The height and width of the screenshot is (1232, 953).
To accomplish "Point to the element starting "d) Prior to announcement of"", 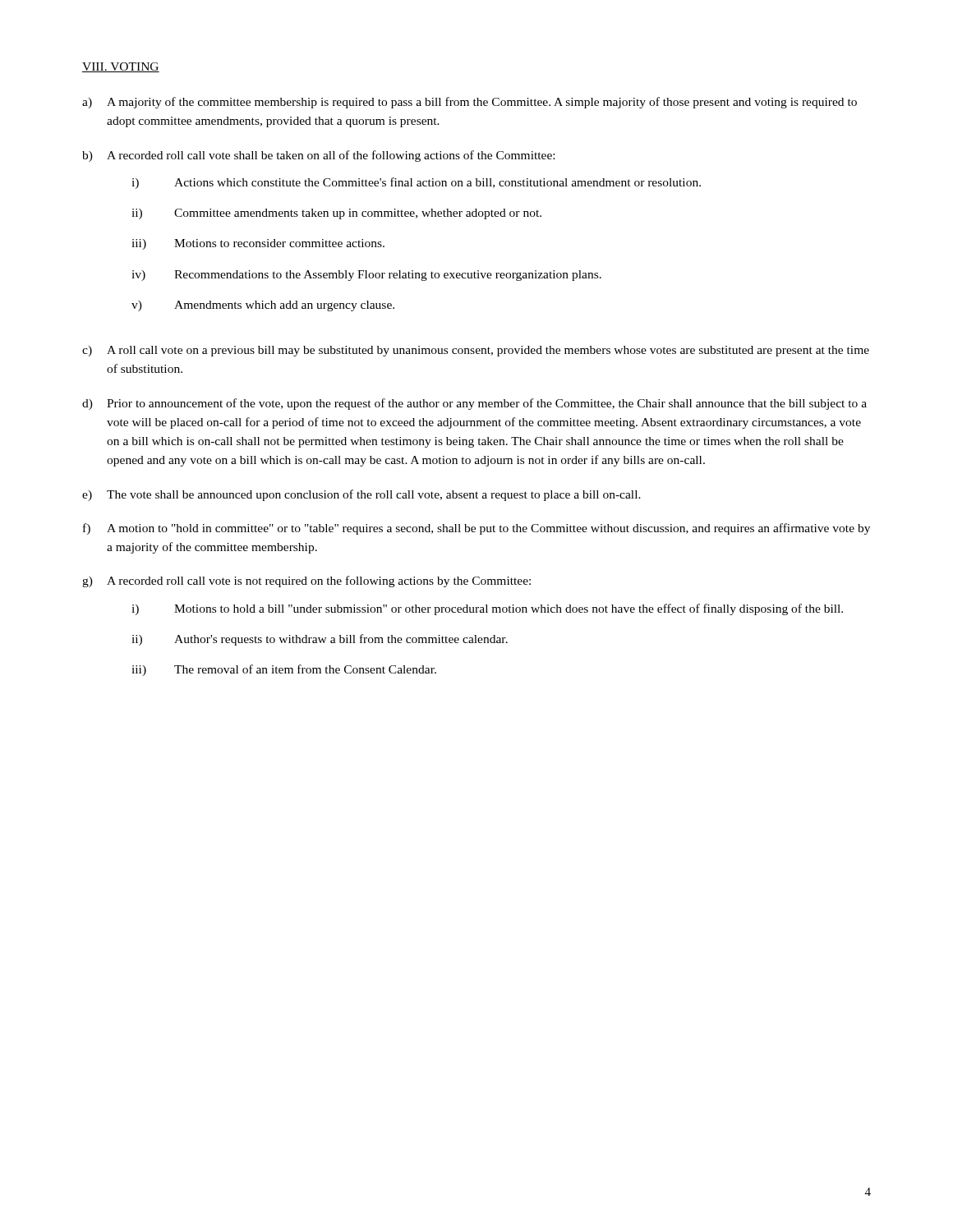I will pos(476,431).
